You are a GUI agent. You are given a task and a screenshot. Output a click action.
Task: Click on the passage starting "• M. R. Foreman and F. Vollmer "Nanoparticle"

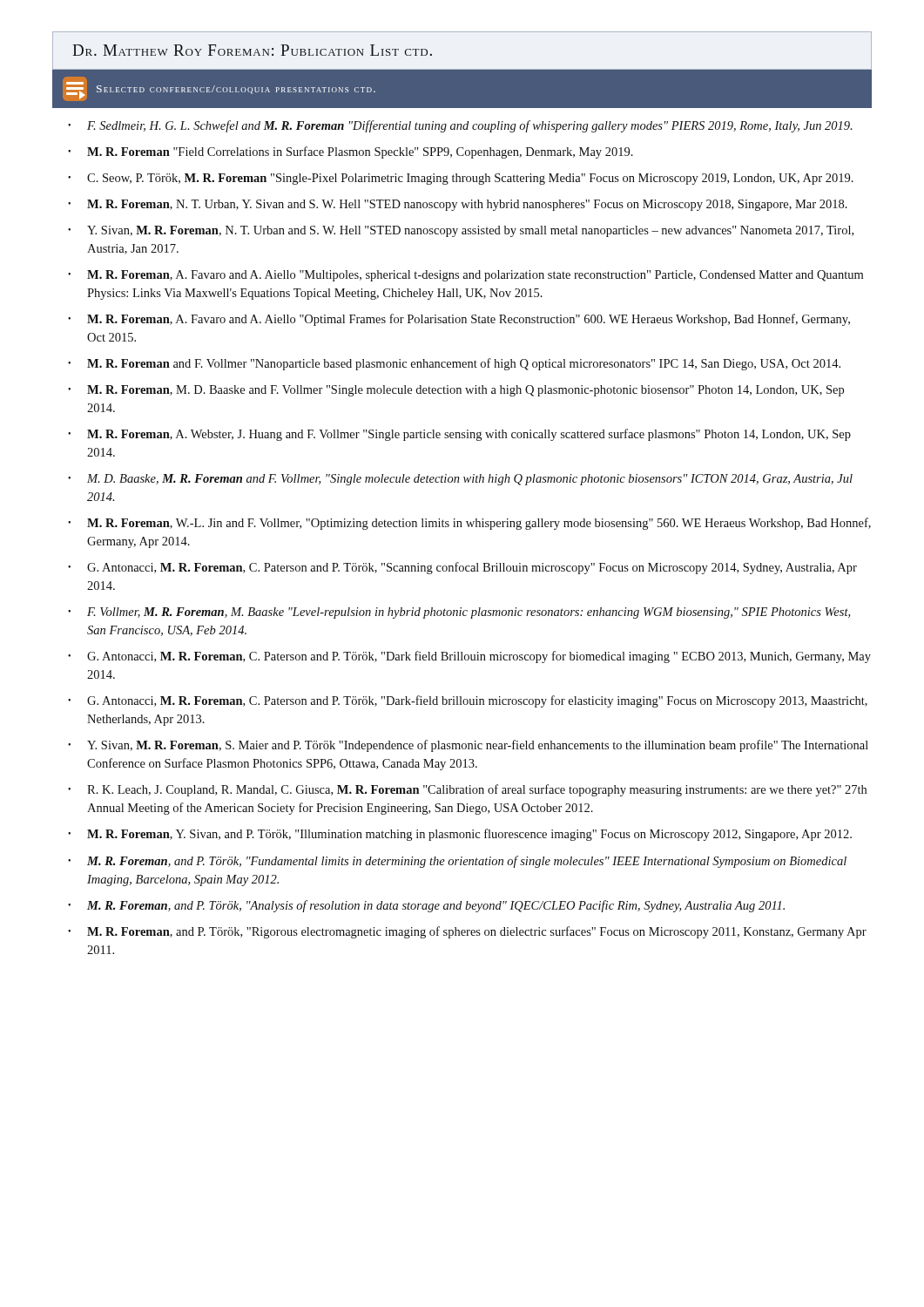[x=470, y=364]
